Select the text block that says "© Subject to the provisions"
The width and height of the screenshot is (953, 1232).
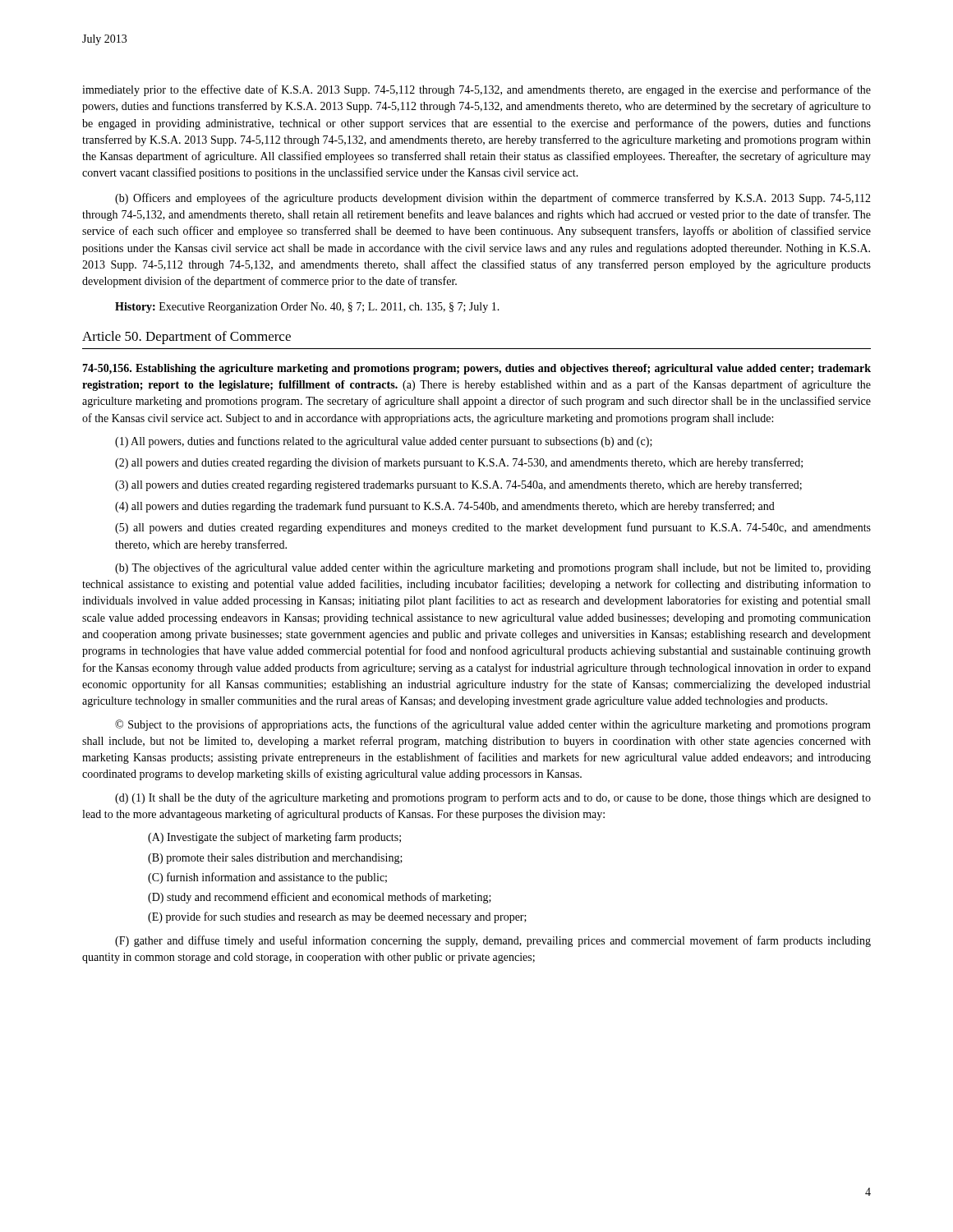coord(476,750)
